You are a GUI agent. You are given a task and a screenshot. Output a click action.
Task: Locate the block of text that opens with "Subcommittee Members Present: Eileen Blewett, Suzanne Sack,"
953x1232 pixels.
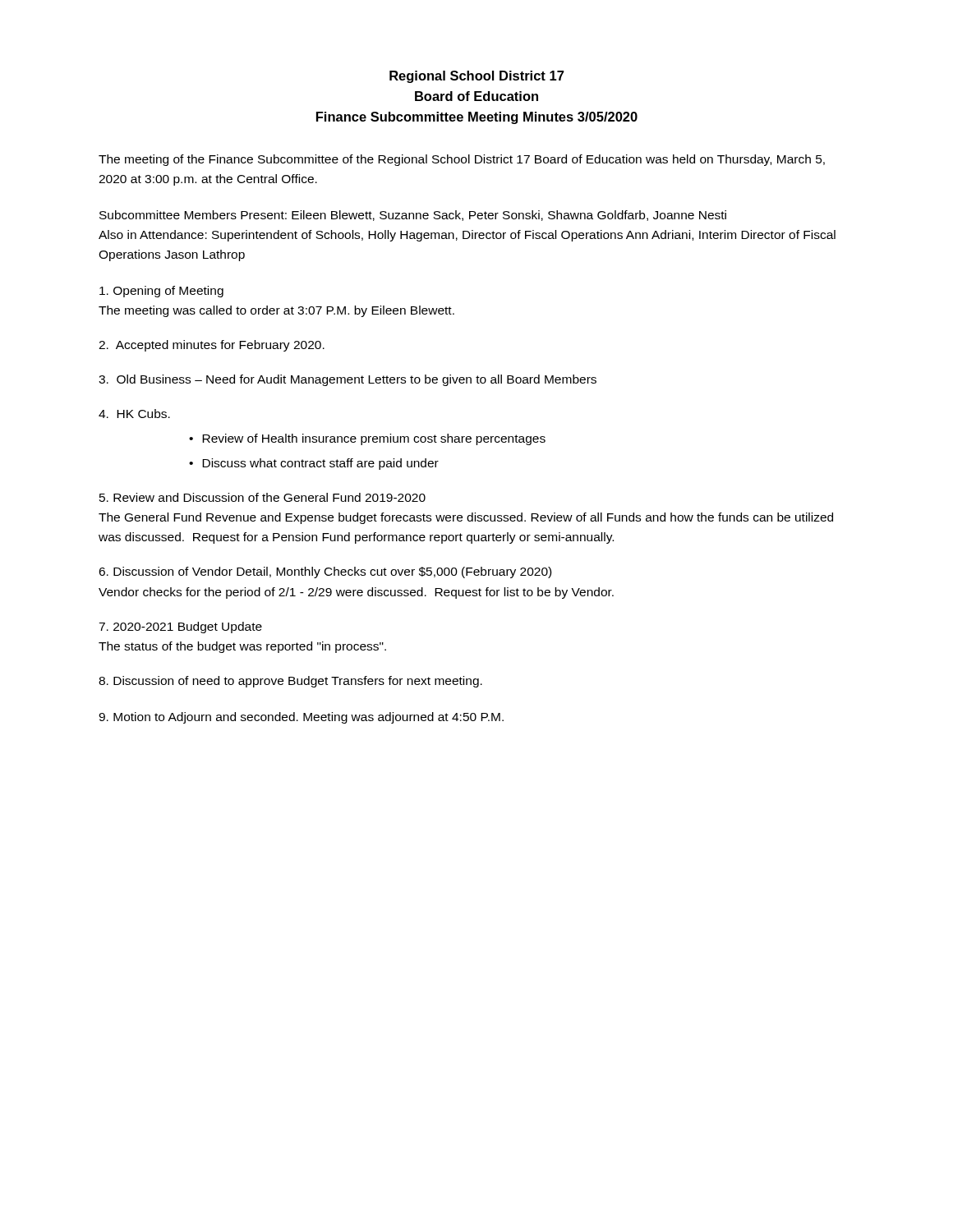click(467, 235)
